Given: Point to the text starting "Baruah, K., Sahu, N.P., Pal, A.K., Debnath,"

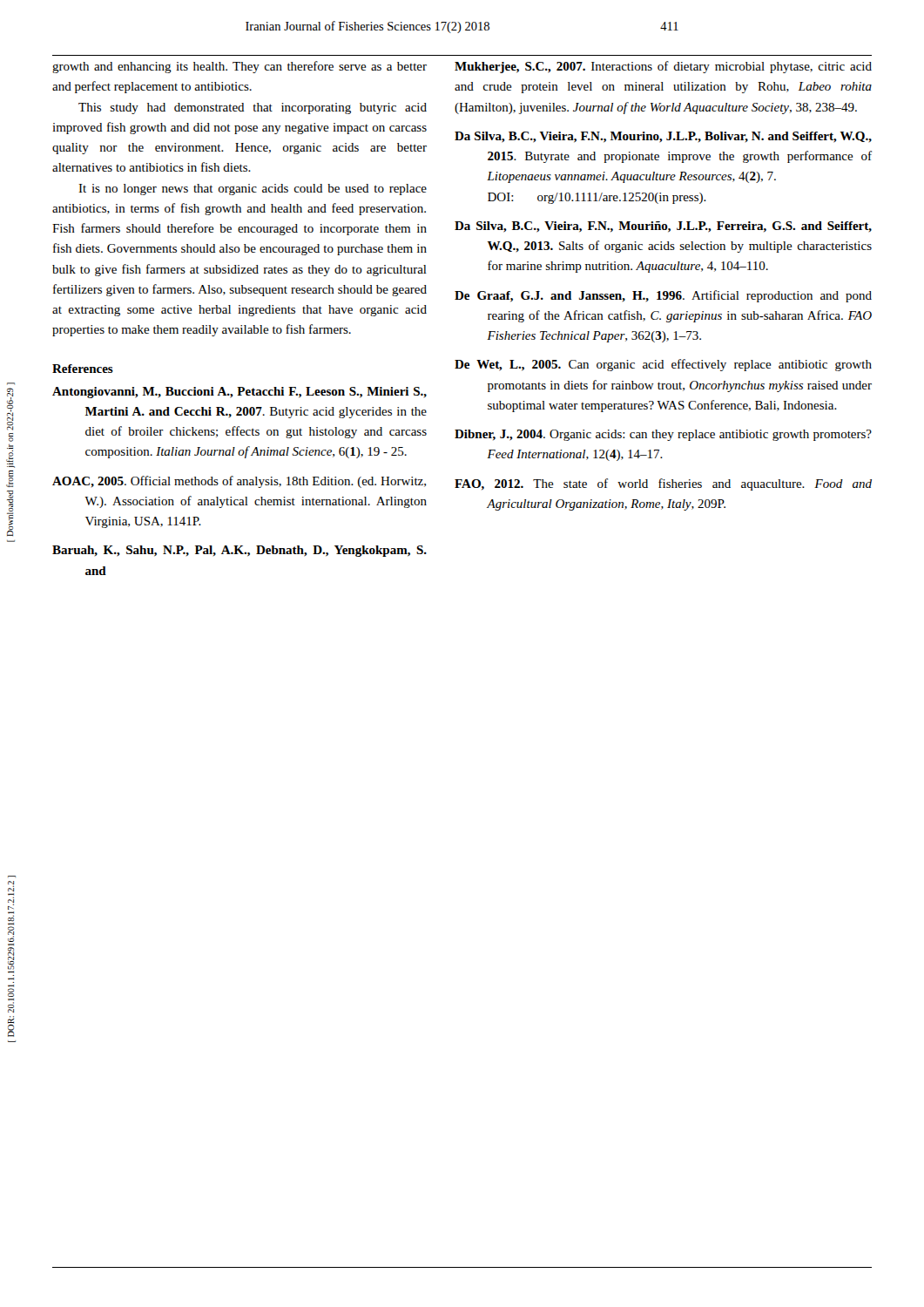Looking at the screenshot, I should coord(240,560).
